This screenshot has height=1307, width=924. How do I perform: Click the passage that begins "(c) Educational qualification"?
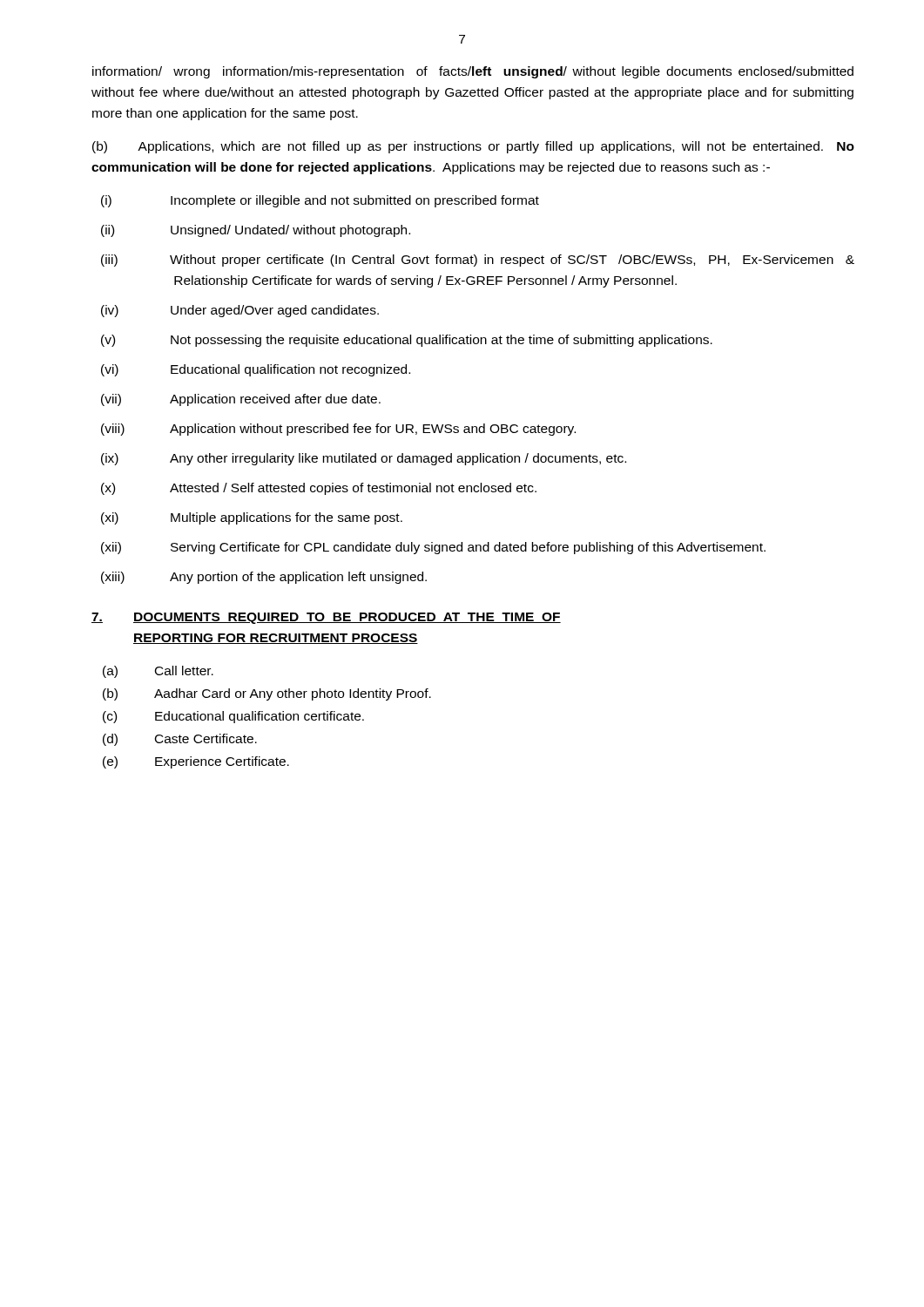click(x=228, y=716)
